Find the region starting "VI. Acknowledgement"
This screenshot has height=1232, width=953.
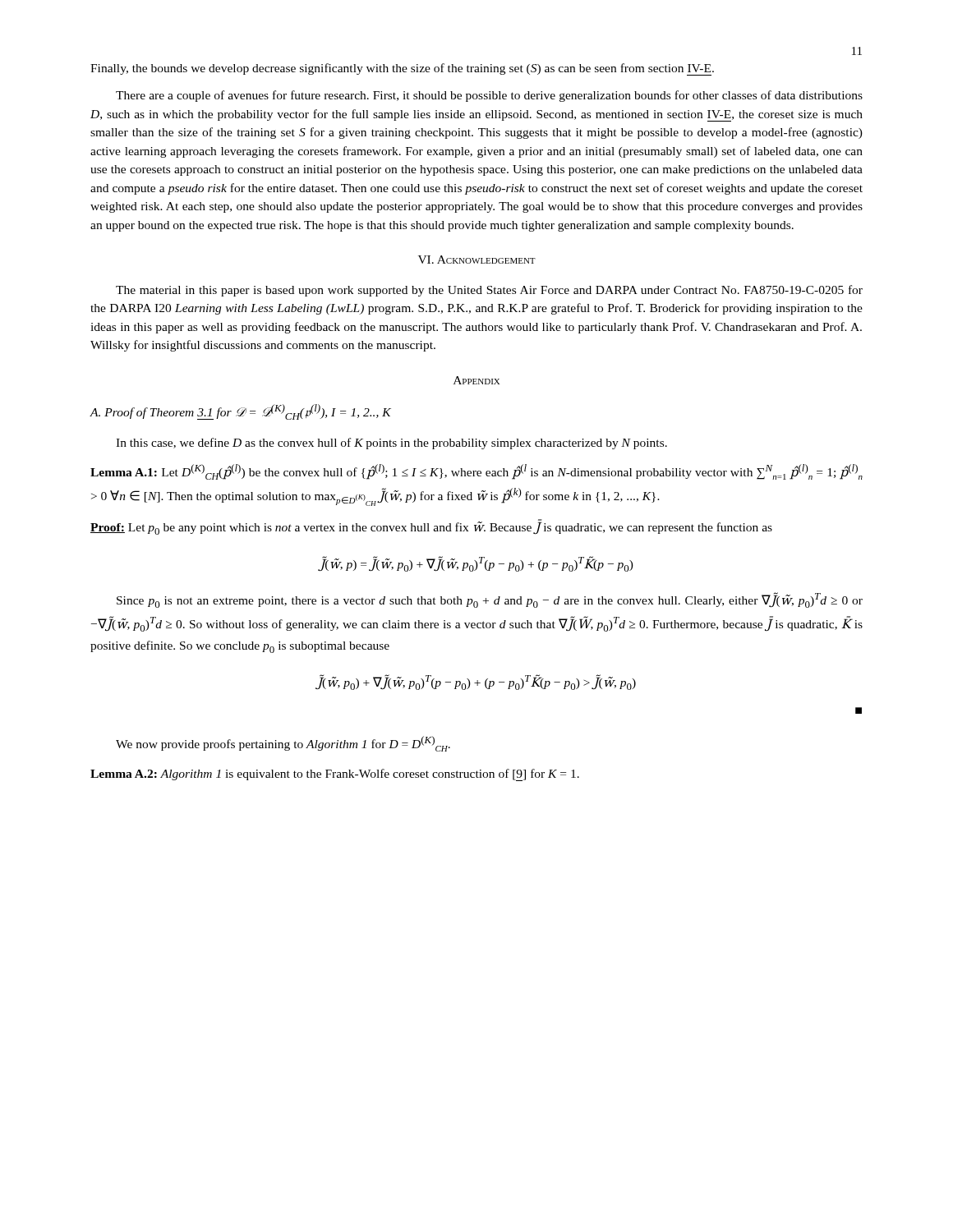pyautogui.click(x=476, y=259)
